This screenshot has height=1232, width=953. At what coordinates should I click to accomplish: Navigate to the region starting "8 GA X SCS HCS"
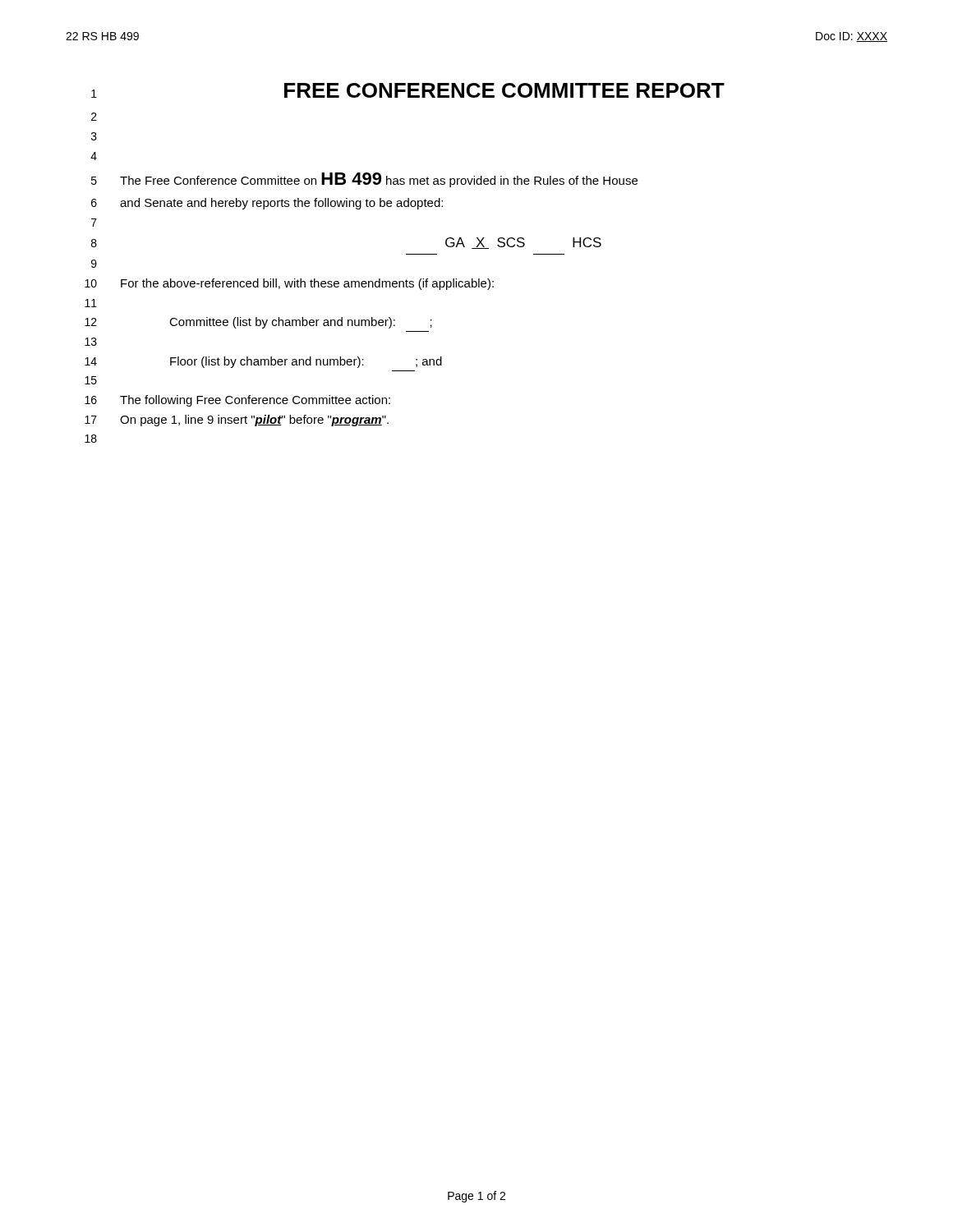(476, 243)
